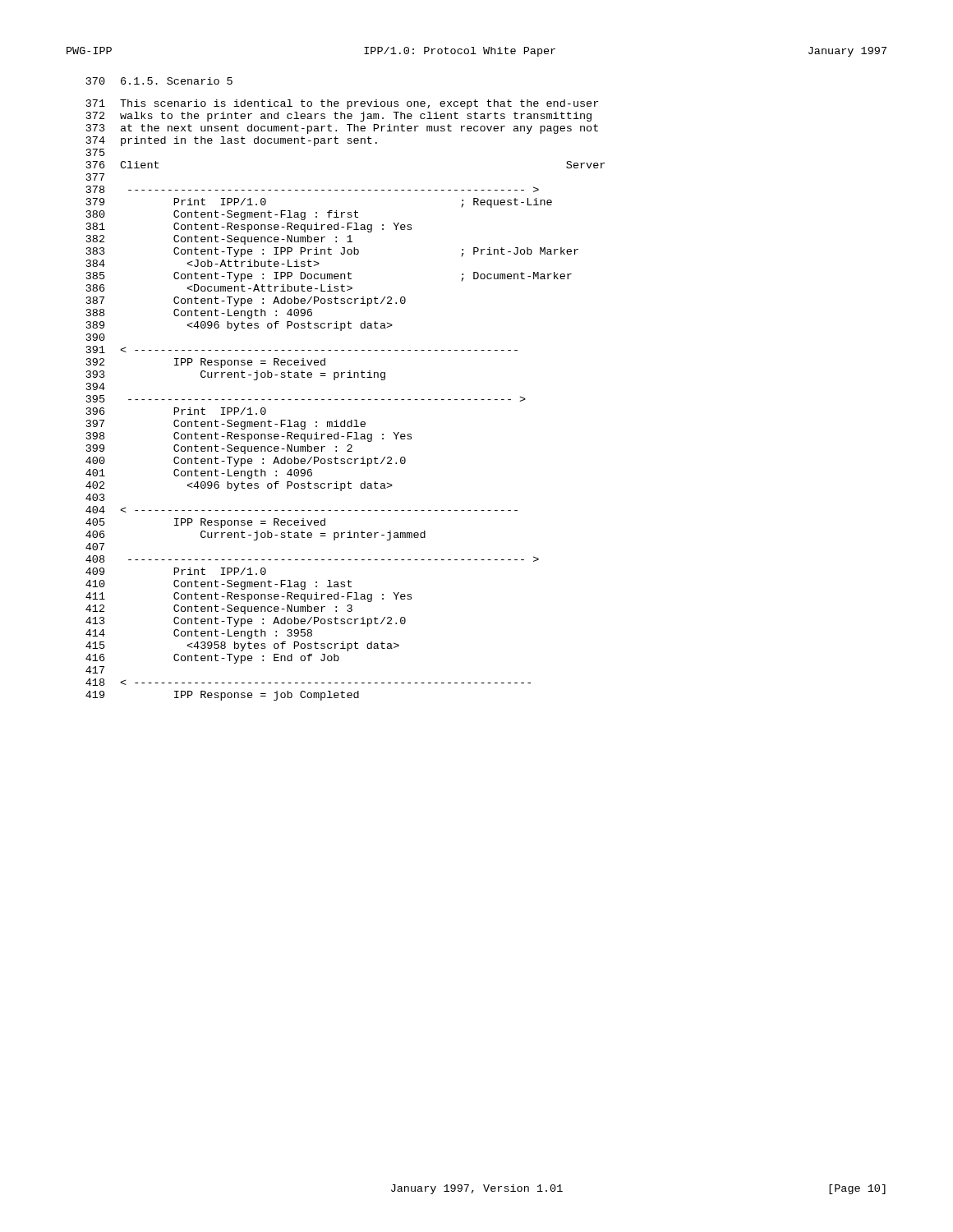Viewport: 953px width, 1232px height.
Task: Find the text block containing "395 ---------------------------------------------------------- > 396 Print"
Action: (x=306, y=399)
